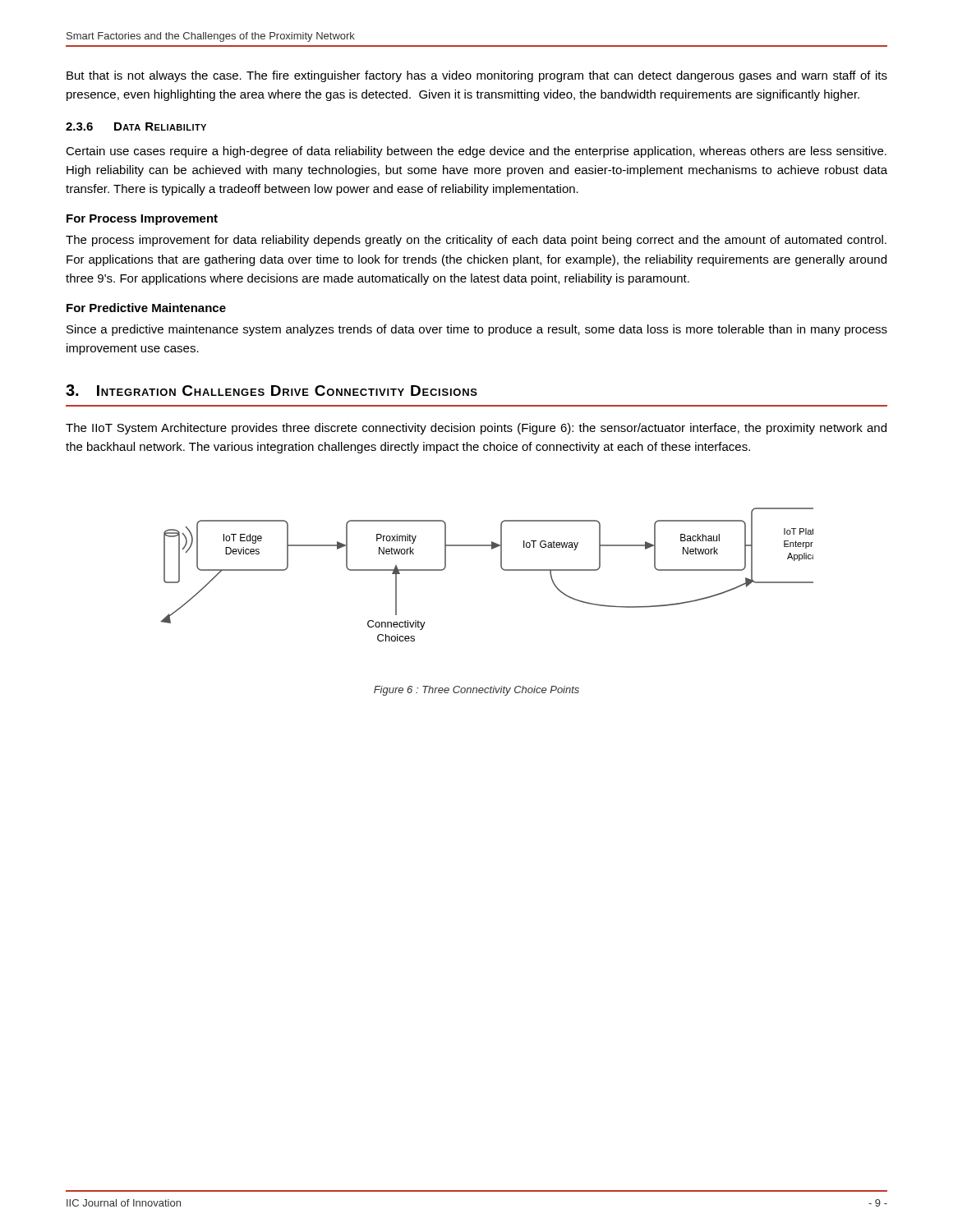Click on the section header that reads "2.3.6 Data Reliability"
Image resolution: width=953 pixels, height=1232 pixels.
(136, 126)
